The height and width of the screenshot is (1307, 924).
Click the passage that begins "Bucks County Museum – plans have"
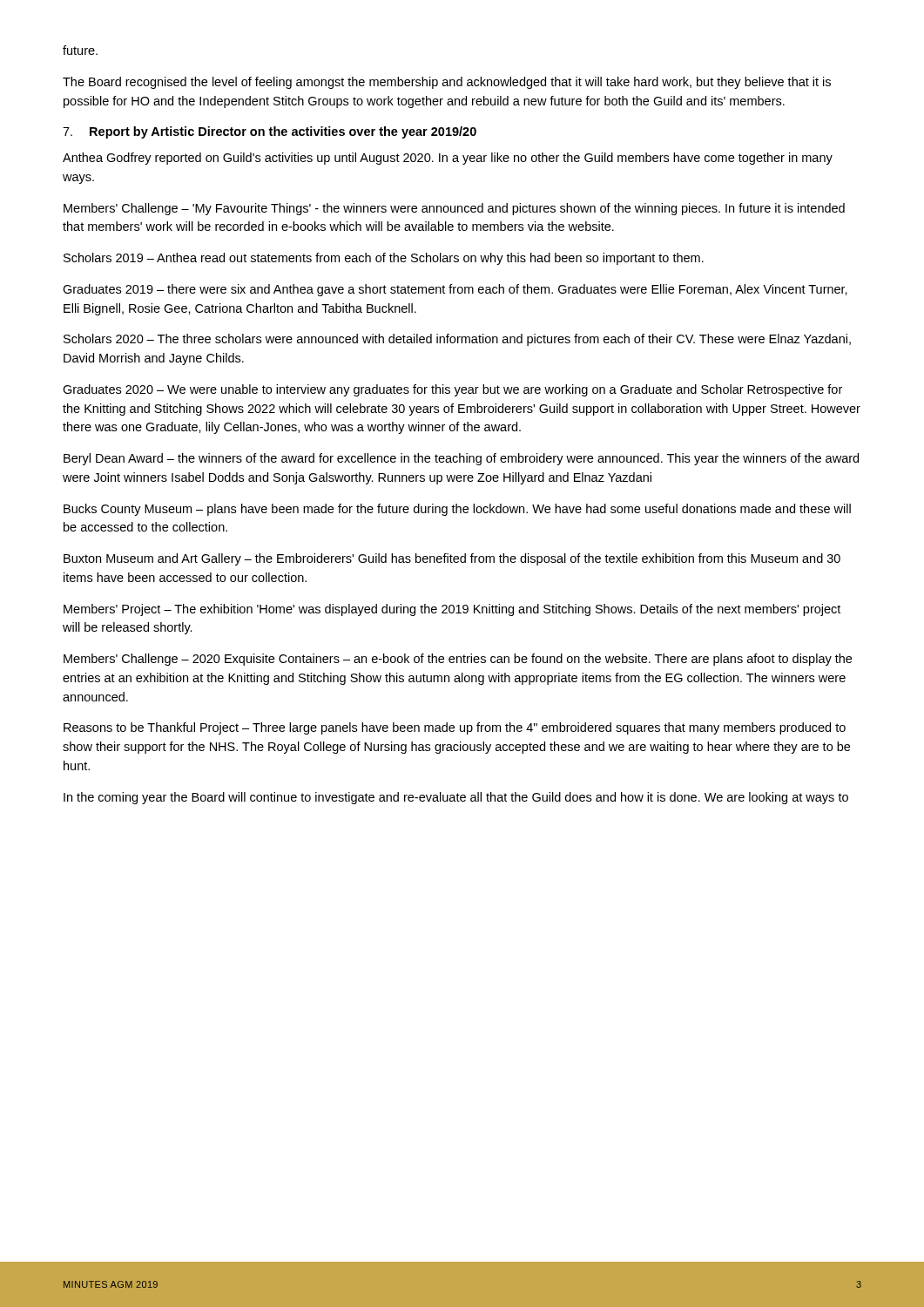click(457, 518)
